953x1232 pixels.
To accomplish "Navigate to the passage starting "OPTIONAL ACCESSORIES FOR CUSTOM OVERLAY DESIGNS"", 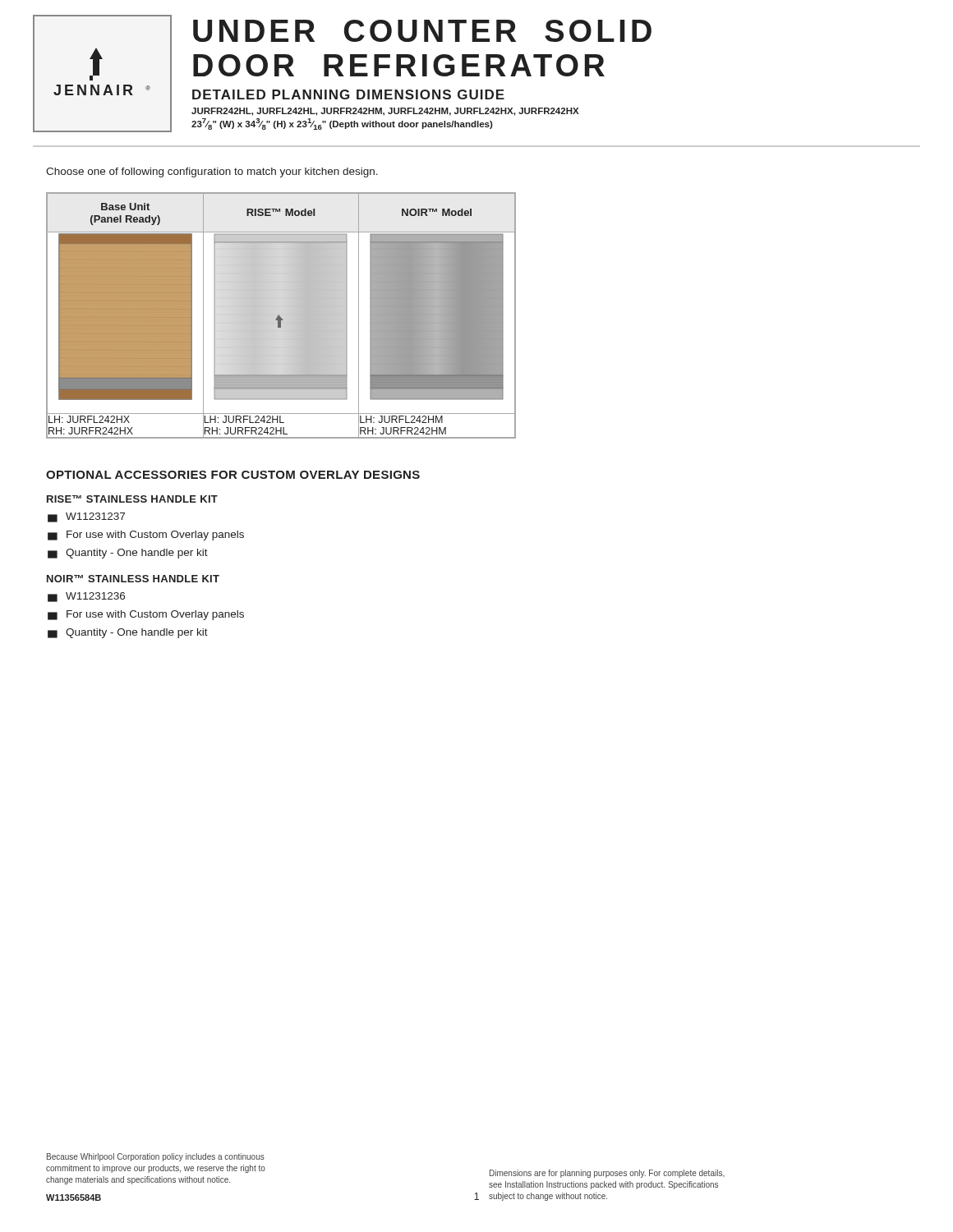I will [233, 474].
